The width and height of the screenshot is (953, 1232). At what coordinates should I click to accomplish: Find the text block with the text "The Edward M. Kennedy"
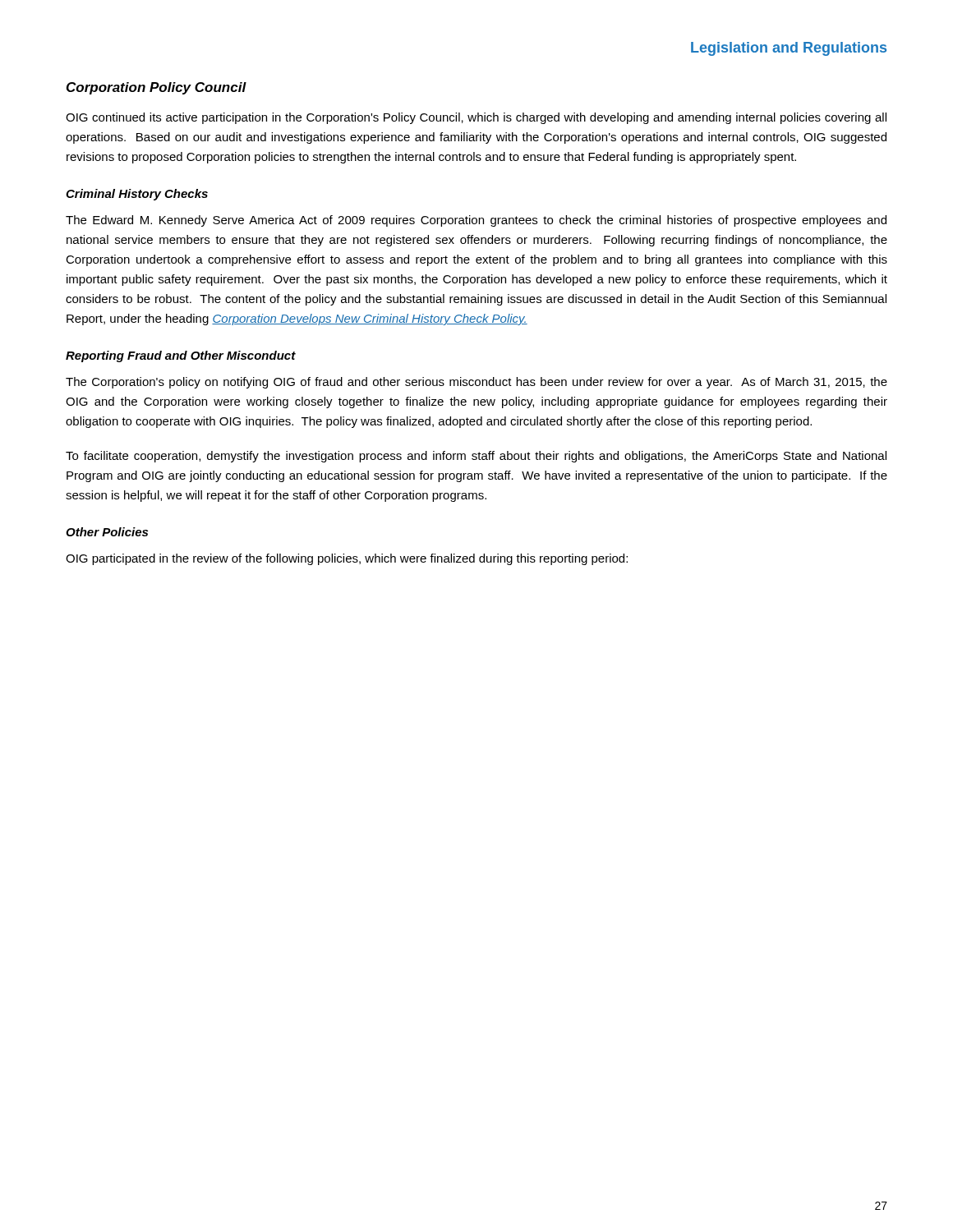476,269
